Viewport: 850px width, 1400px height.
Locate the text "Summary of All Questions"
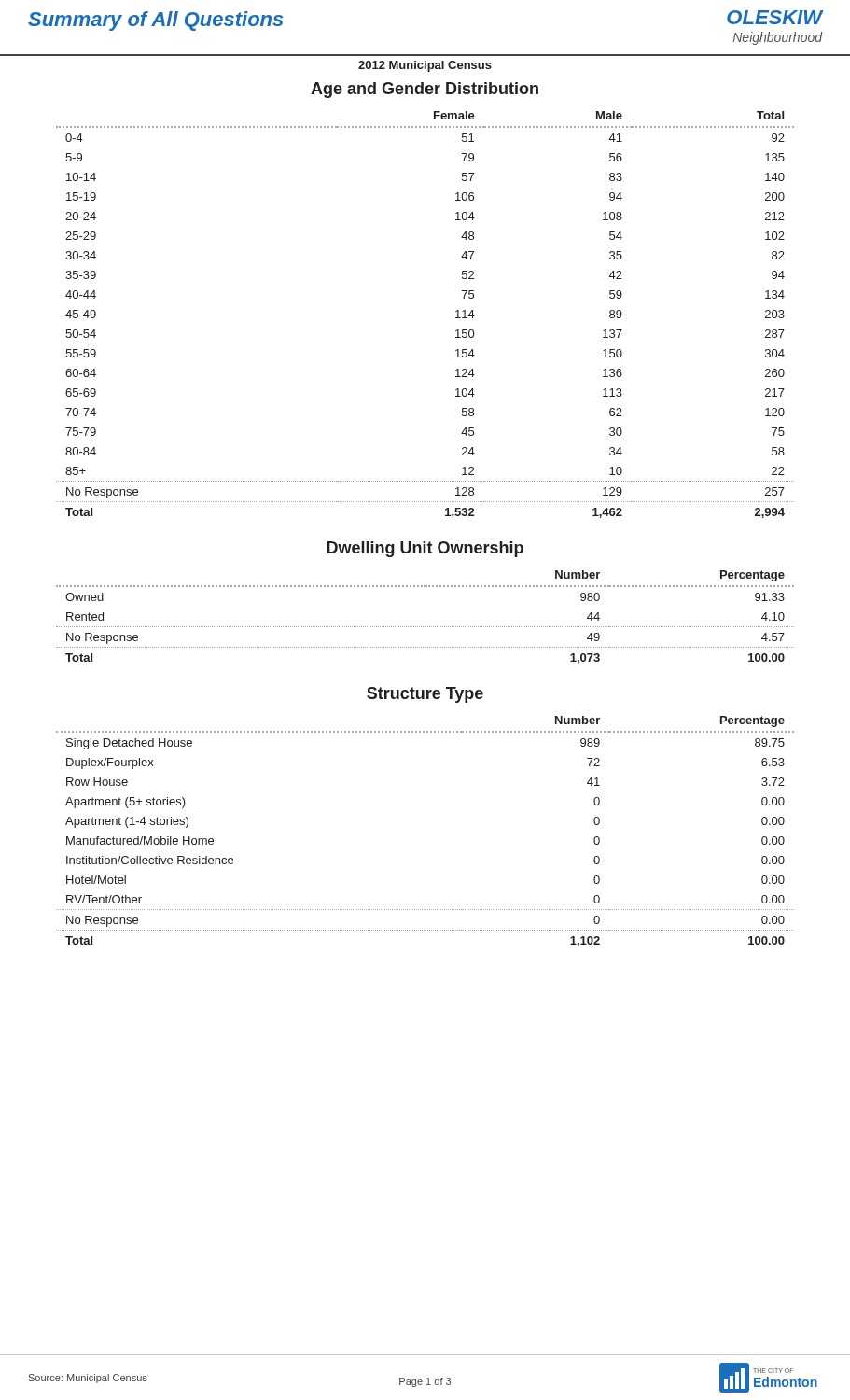point(156,19)
